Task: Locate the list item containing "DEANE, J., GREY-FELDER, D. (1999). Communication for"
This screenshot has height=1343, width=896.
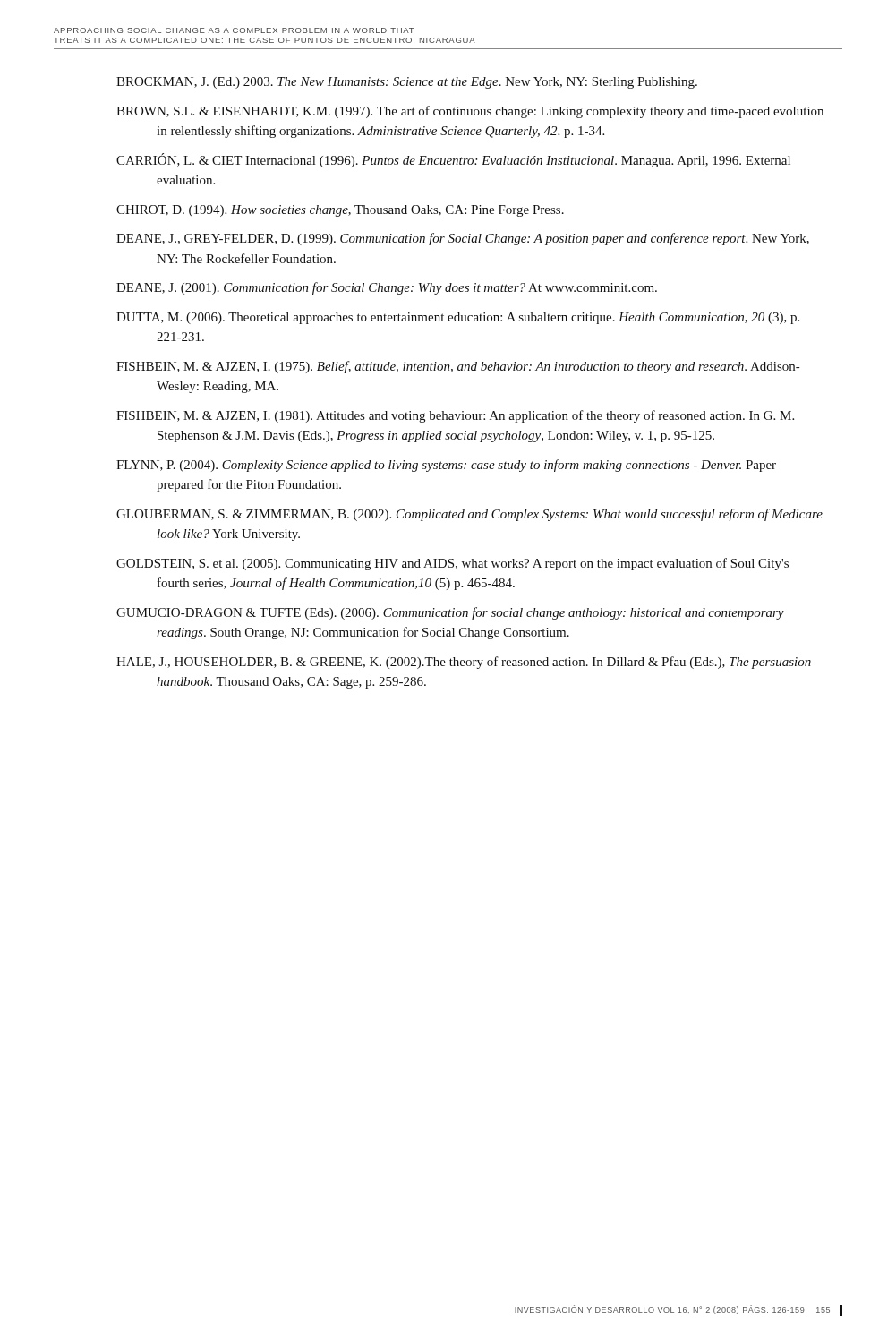Action: pyautogui.click(x=463, y=248)
